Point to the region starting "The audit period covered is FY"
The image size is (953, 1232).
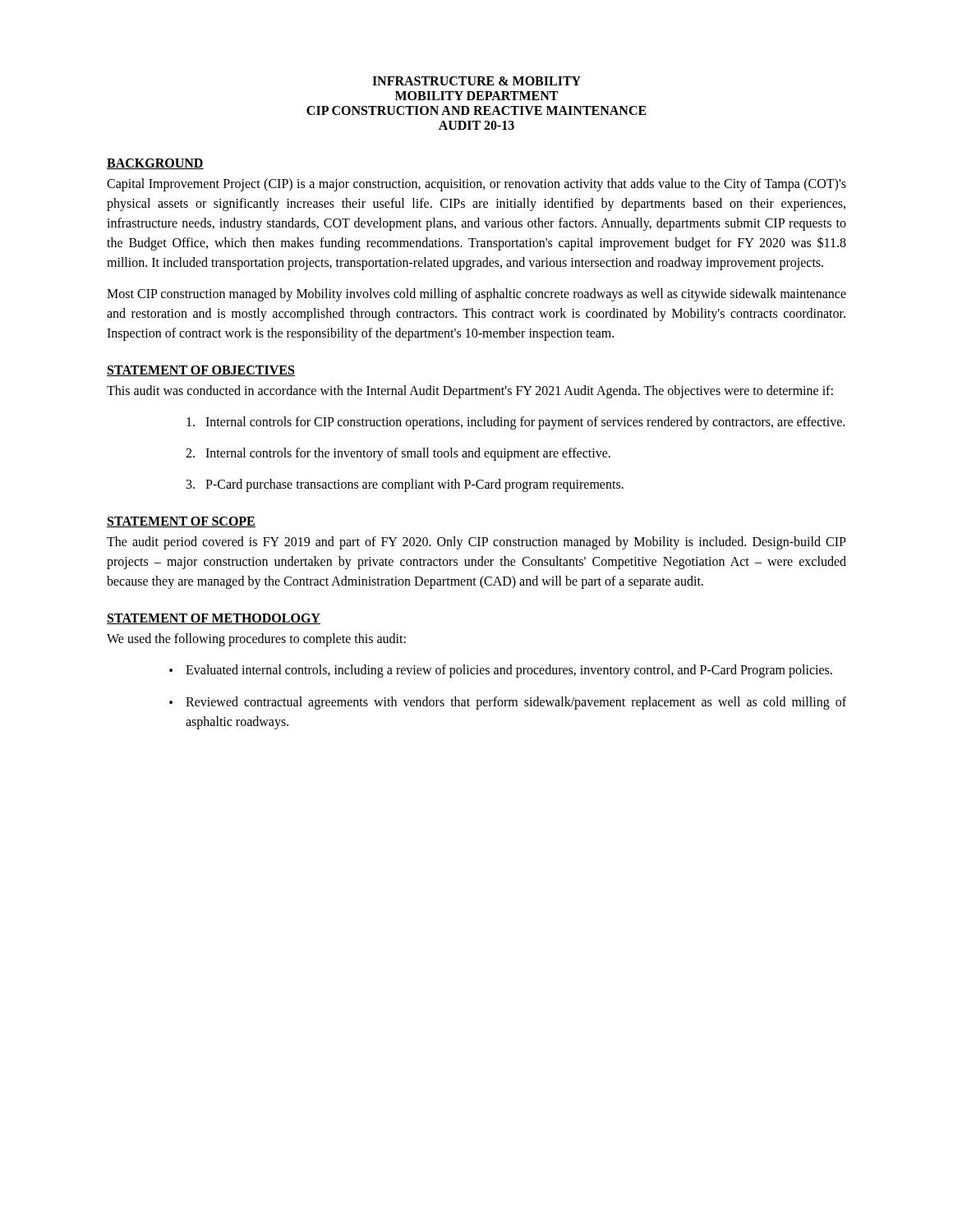tap(476, 561)
